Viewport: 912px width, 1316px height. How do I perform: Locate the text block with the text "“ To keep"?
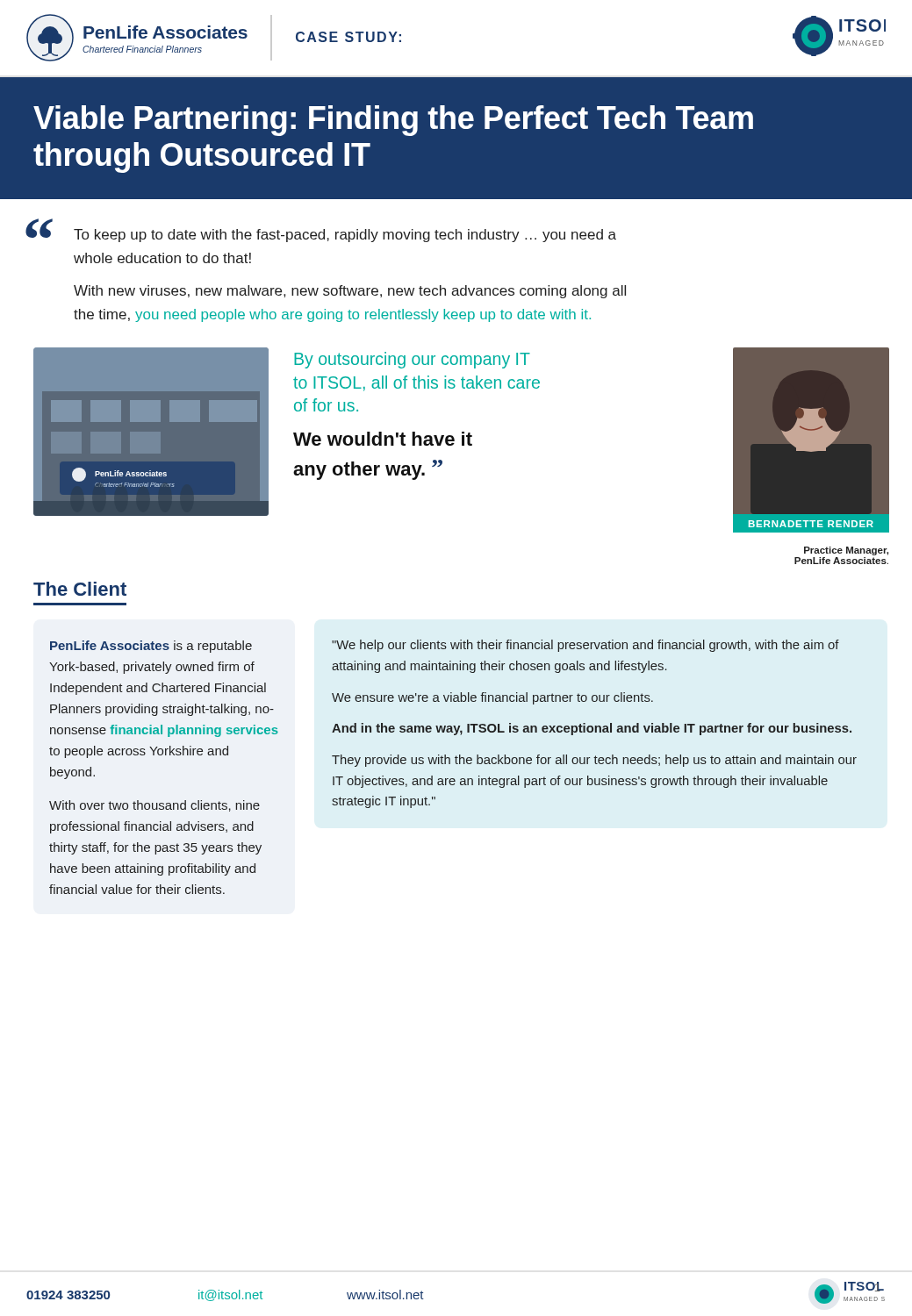pos(321,230)
